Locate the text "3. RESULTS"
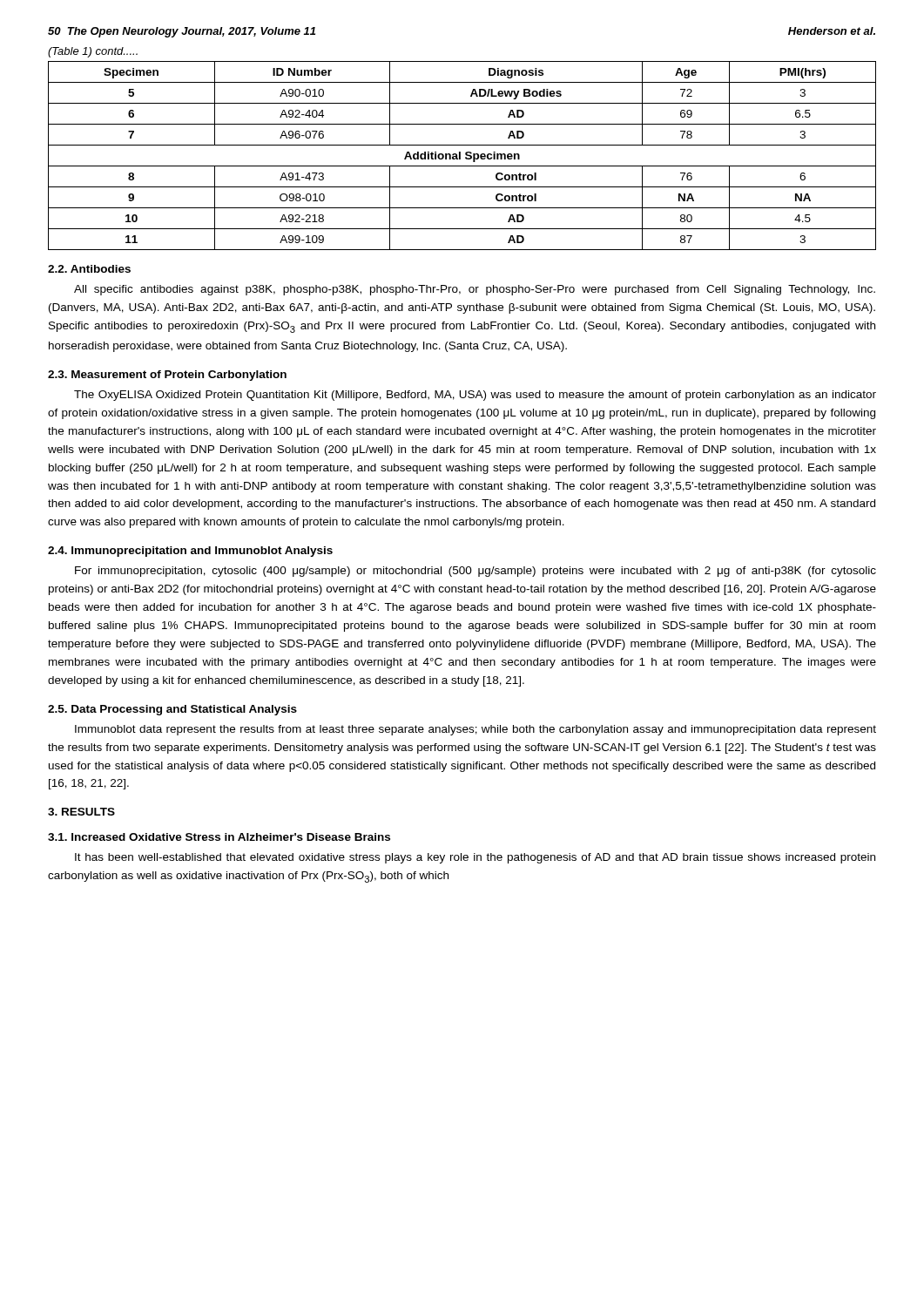Image resolution: width=924 pixels, height=1307 pixels. tap(81, 812)
